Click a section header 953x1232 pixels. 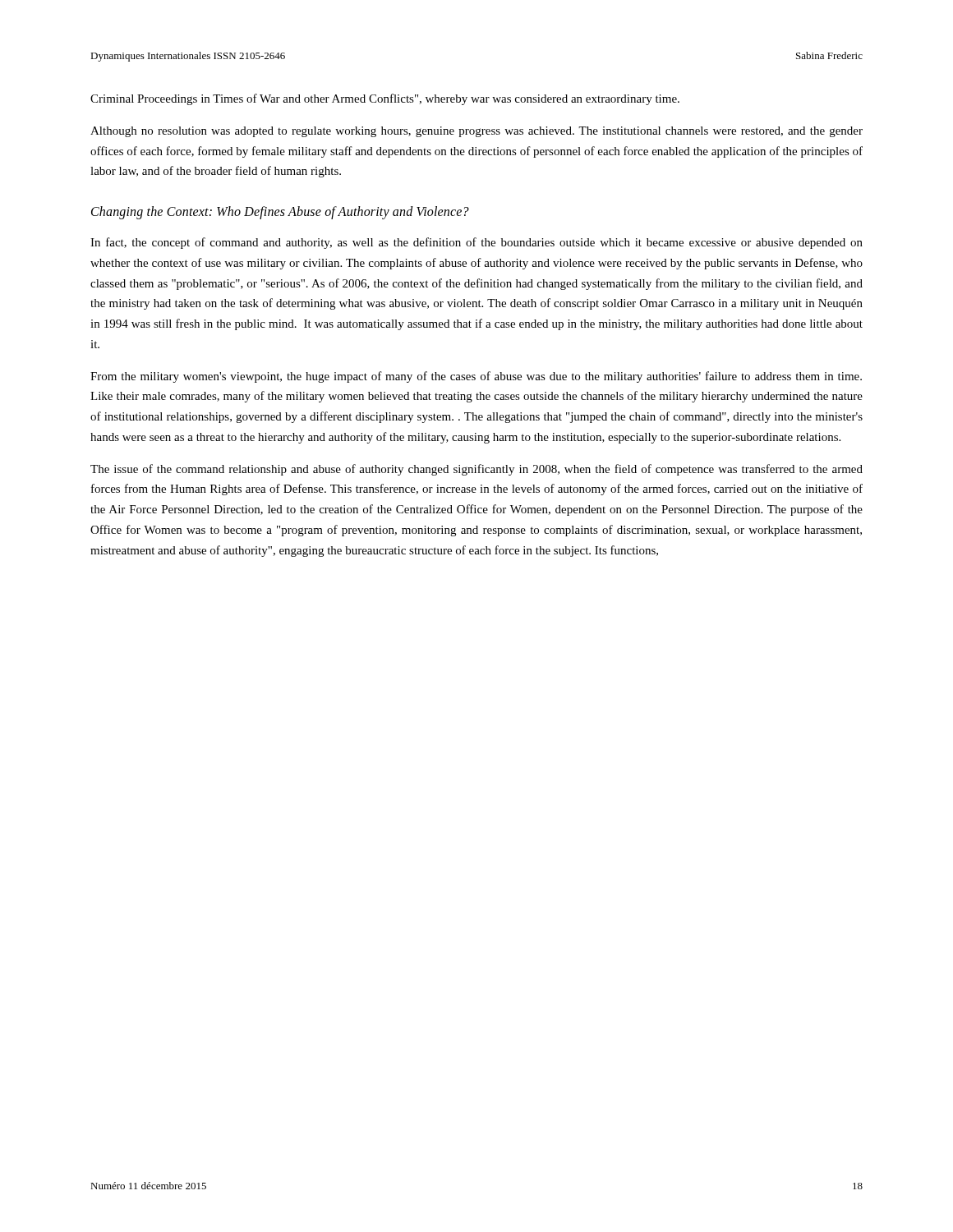point(280,211)
